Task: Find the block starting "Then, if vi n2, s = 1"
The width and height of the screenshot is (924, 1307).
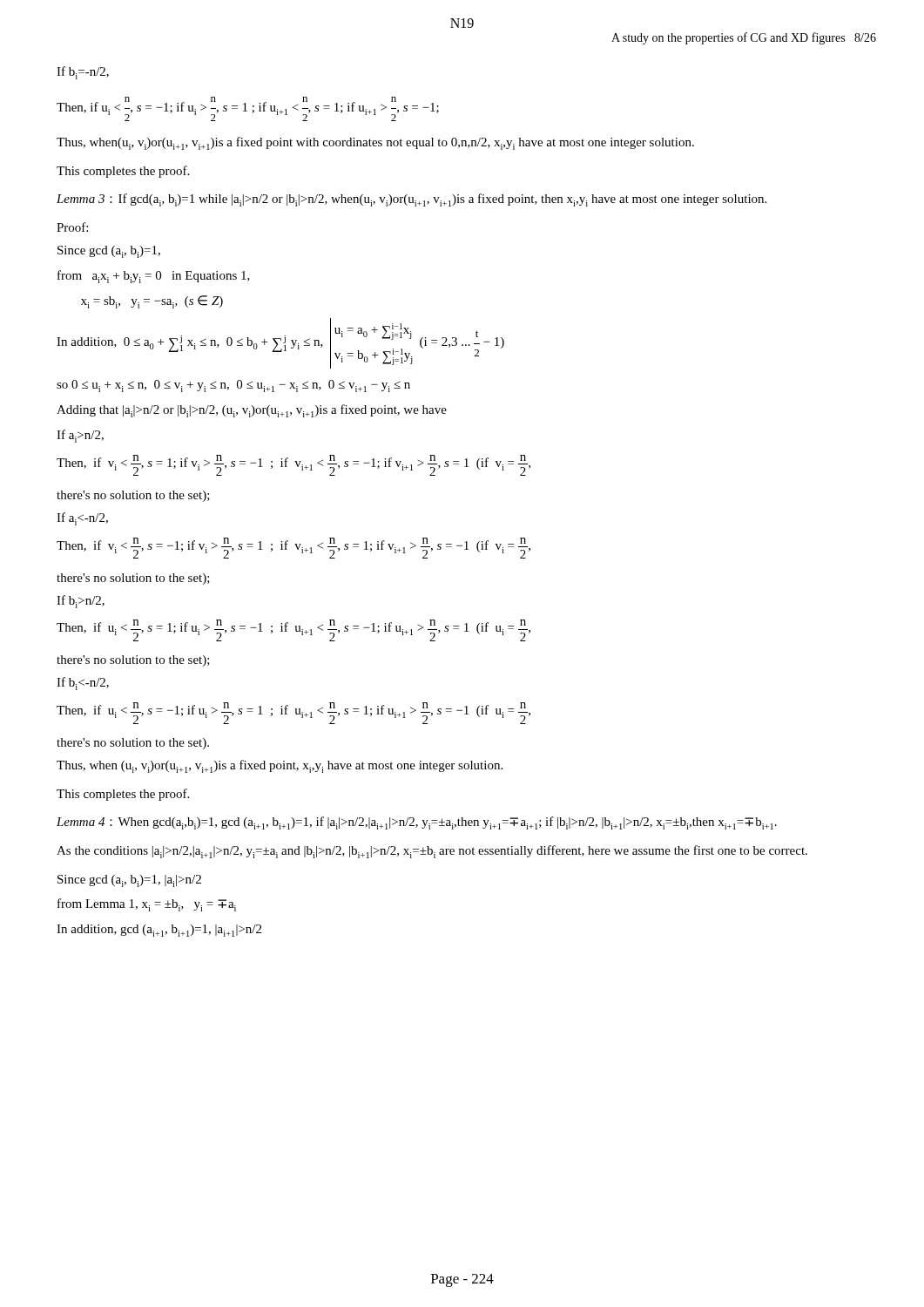Action: [294, 547]
